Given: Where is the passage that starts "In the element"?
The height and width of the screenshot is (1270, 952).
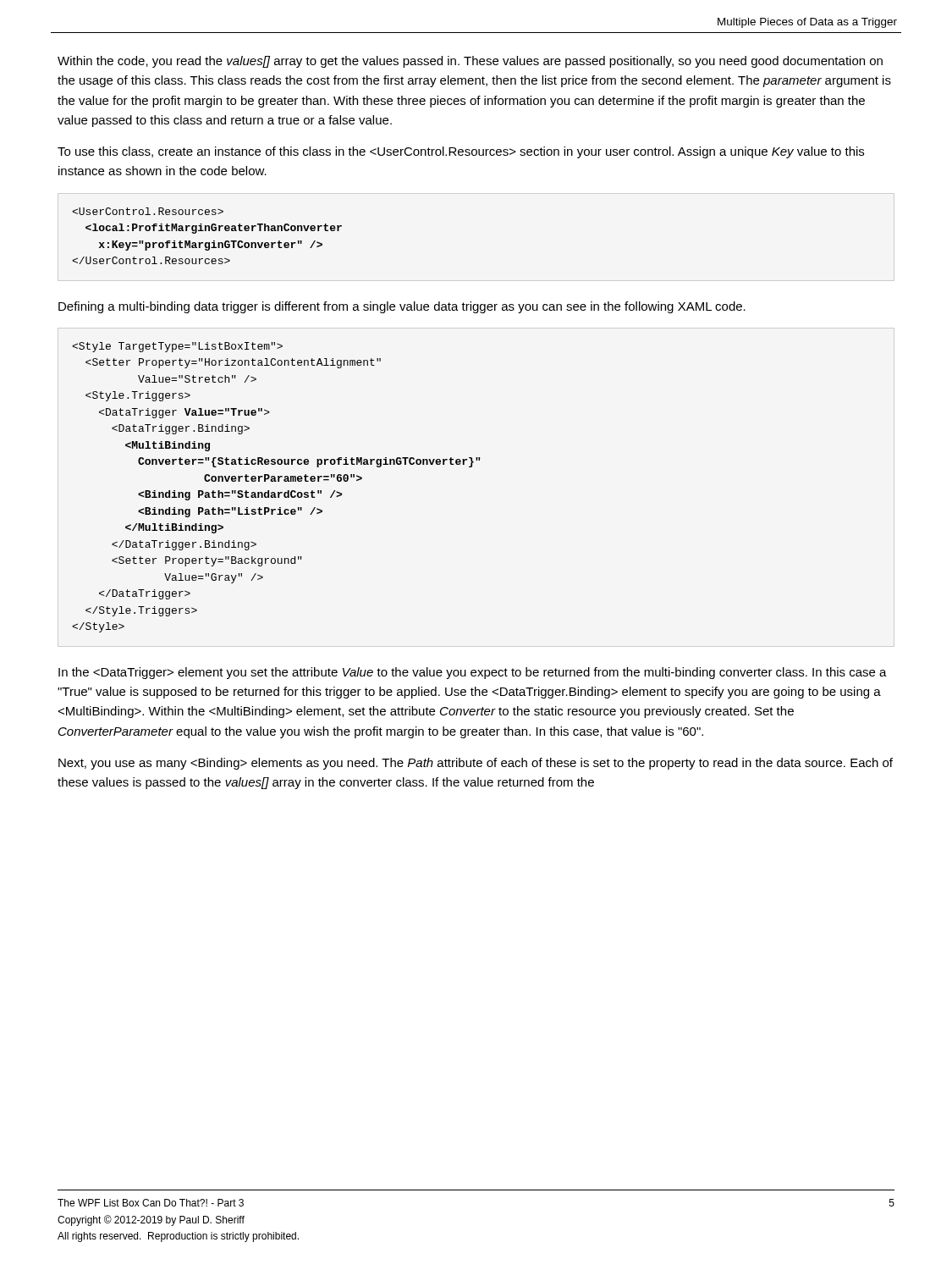Looking at the screenshot, I should (472, 701).
